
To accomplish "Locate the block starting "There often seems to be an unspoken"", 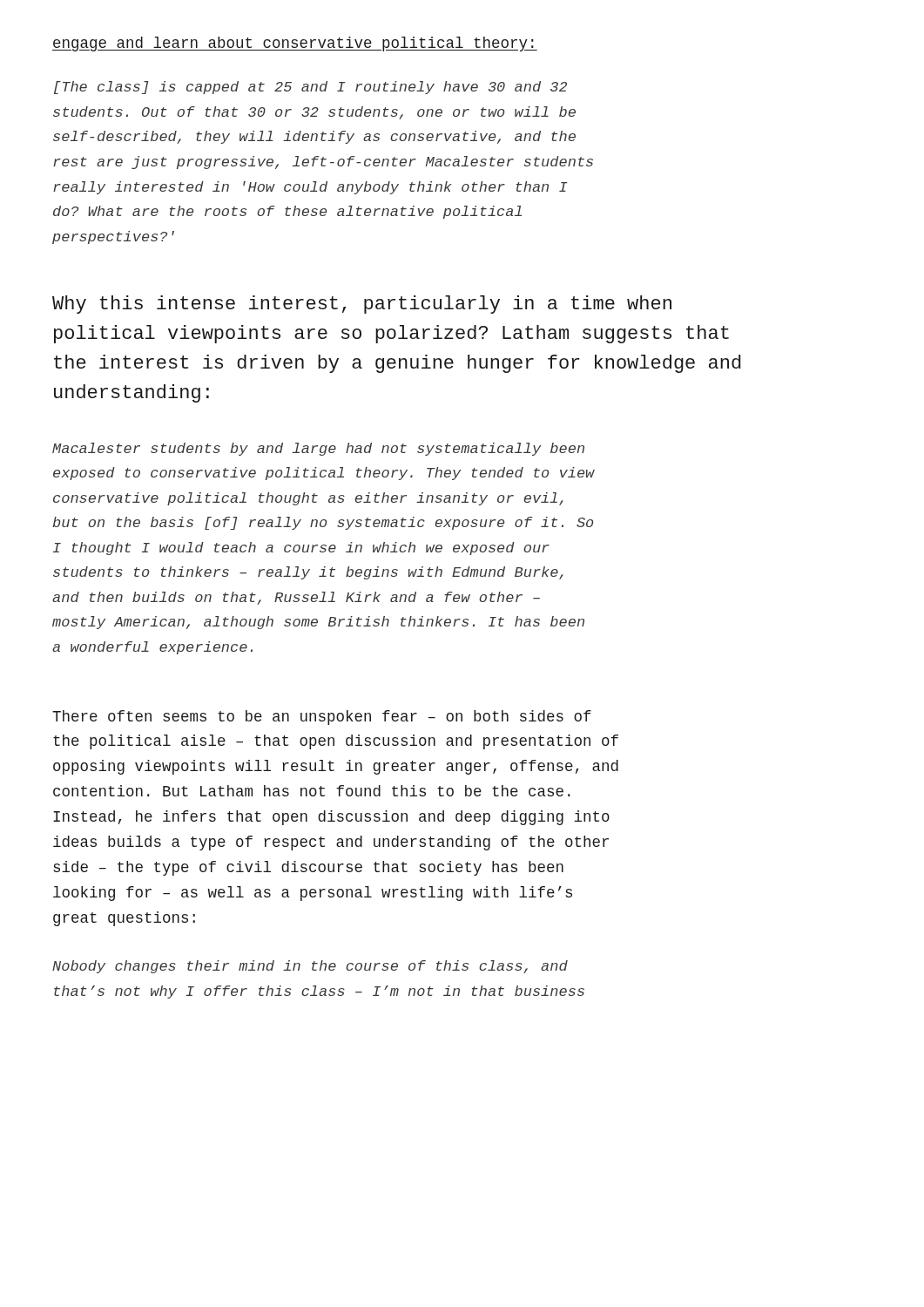I will pos(336,817).
